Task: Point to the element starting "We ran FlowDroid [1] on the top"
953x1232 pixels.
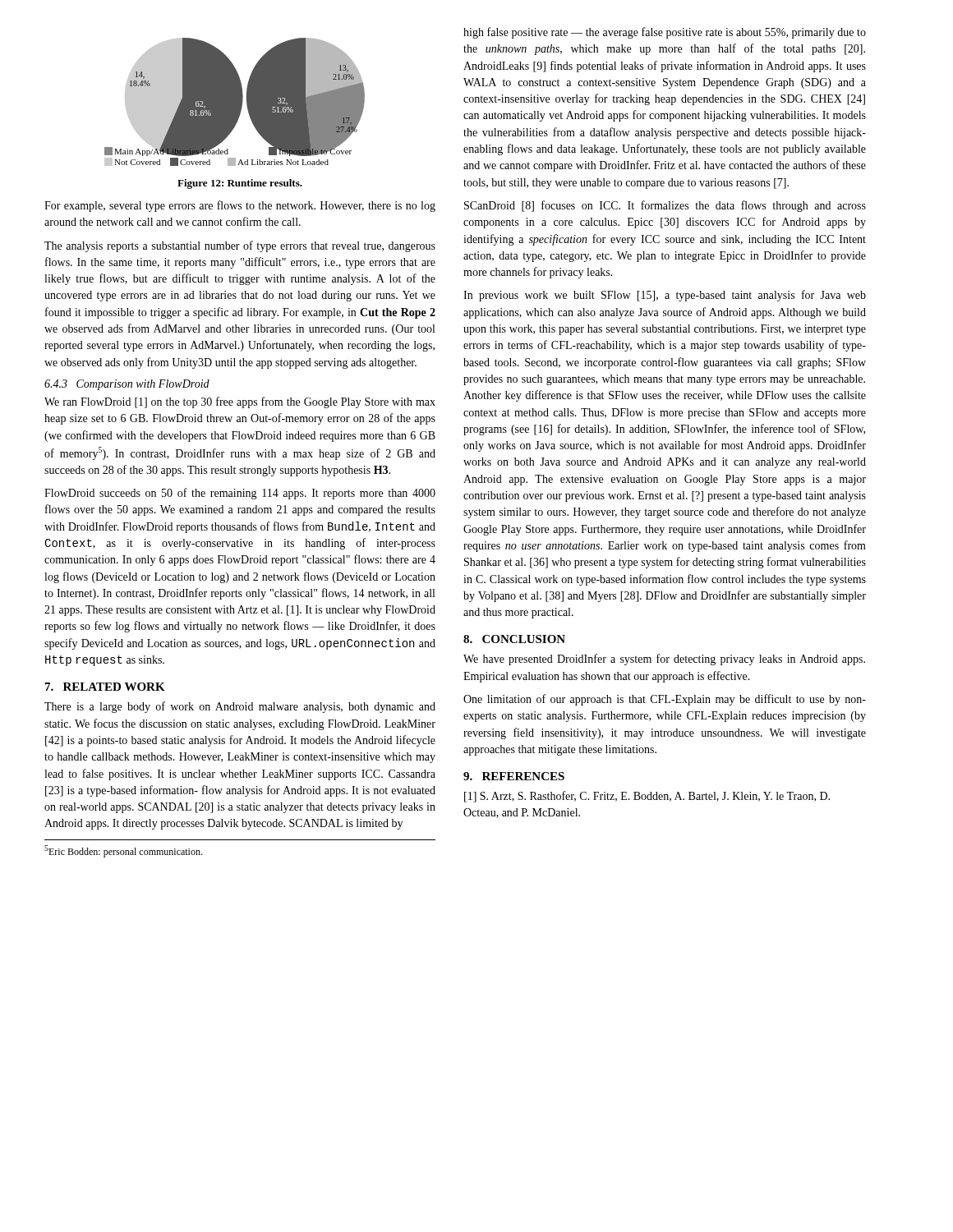Action: [x=240, y=532]
